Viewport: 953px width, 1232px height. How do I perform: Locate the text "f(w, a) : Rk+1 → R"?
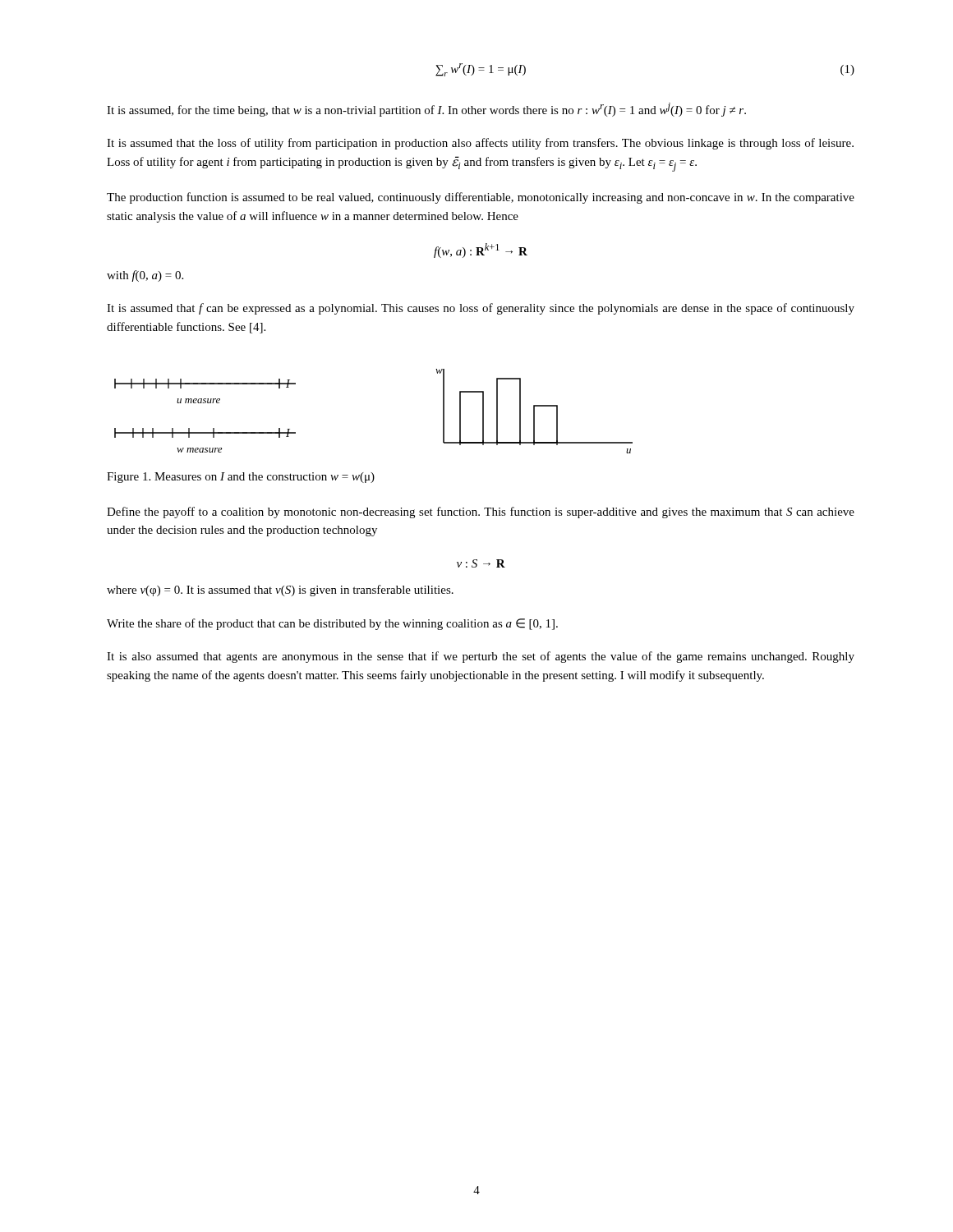pos(481,250)
